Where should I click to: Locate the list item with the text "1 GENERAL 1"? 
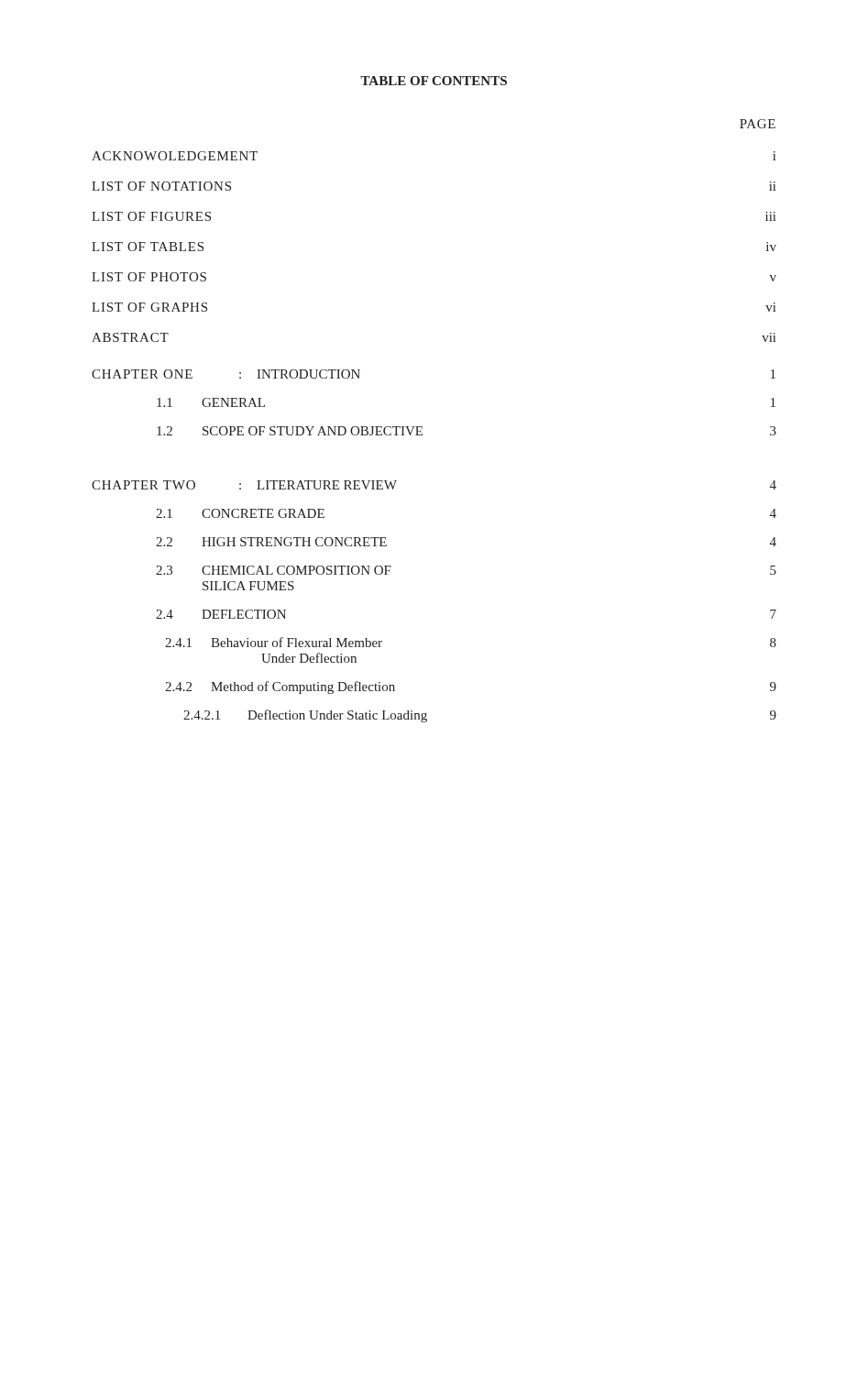[229, 402]
